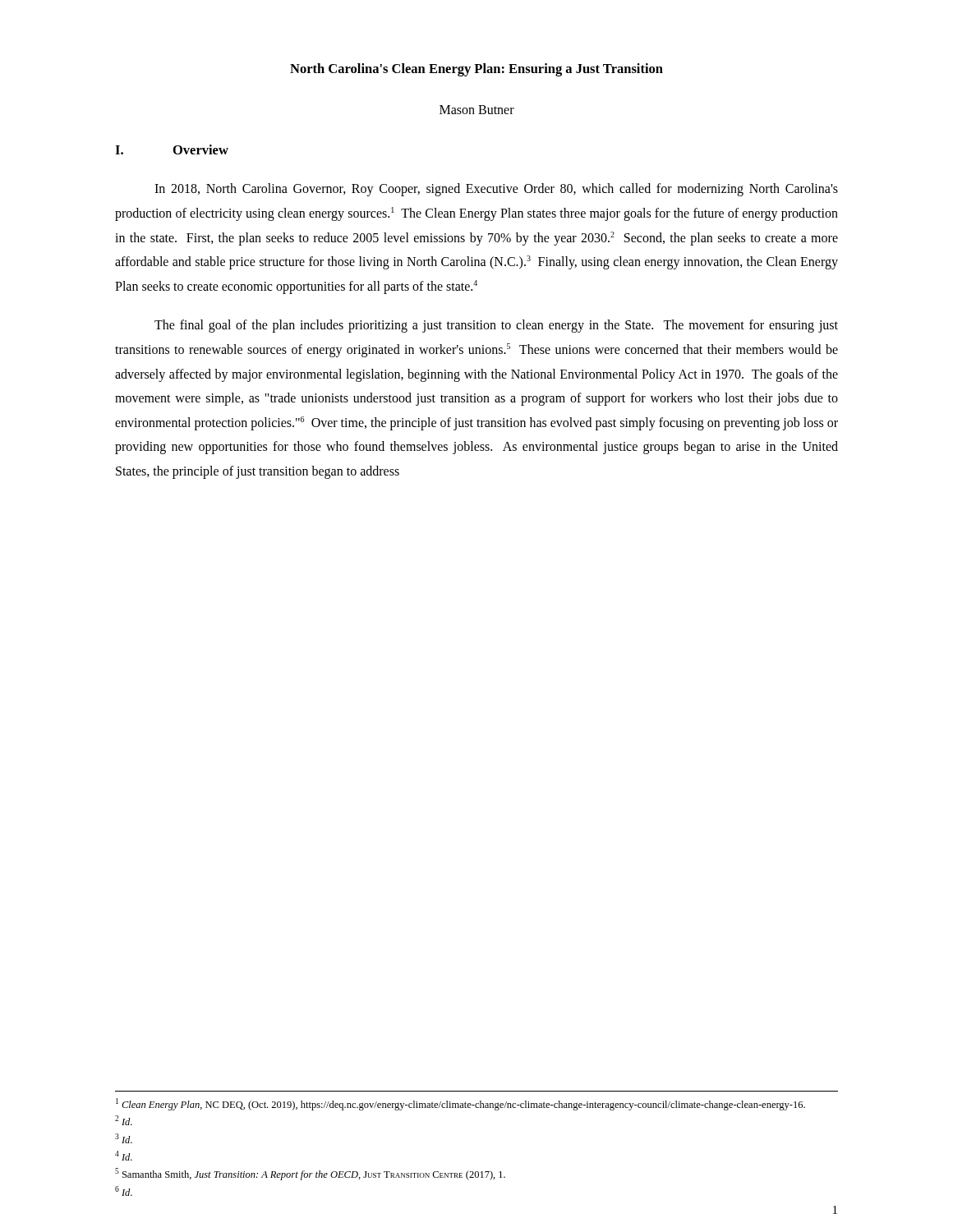Point to the text starting "2 Id."
Screen dimensions: 1232x953
124,1121
